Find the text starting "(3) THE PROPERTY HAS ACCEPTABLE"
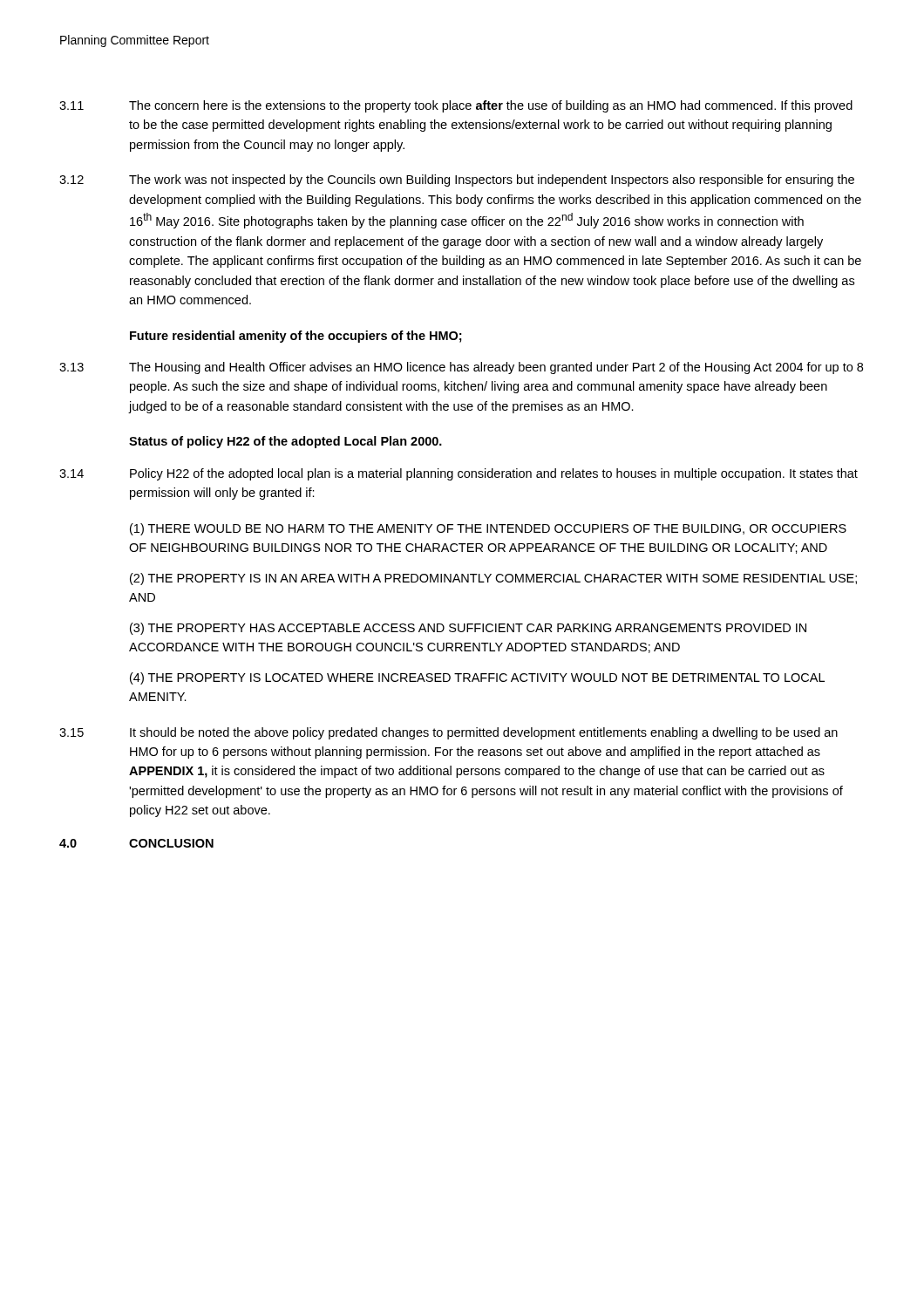Viewport: 924px width, 1308px height. 468,637
